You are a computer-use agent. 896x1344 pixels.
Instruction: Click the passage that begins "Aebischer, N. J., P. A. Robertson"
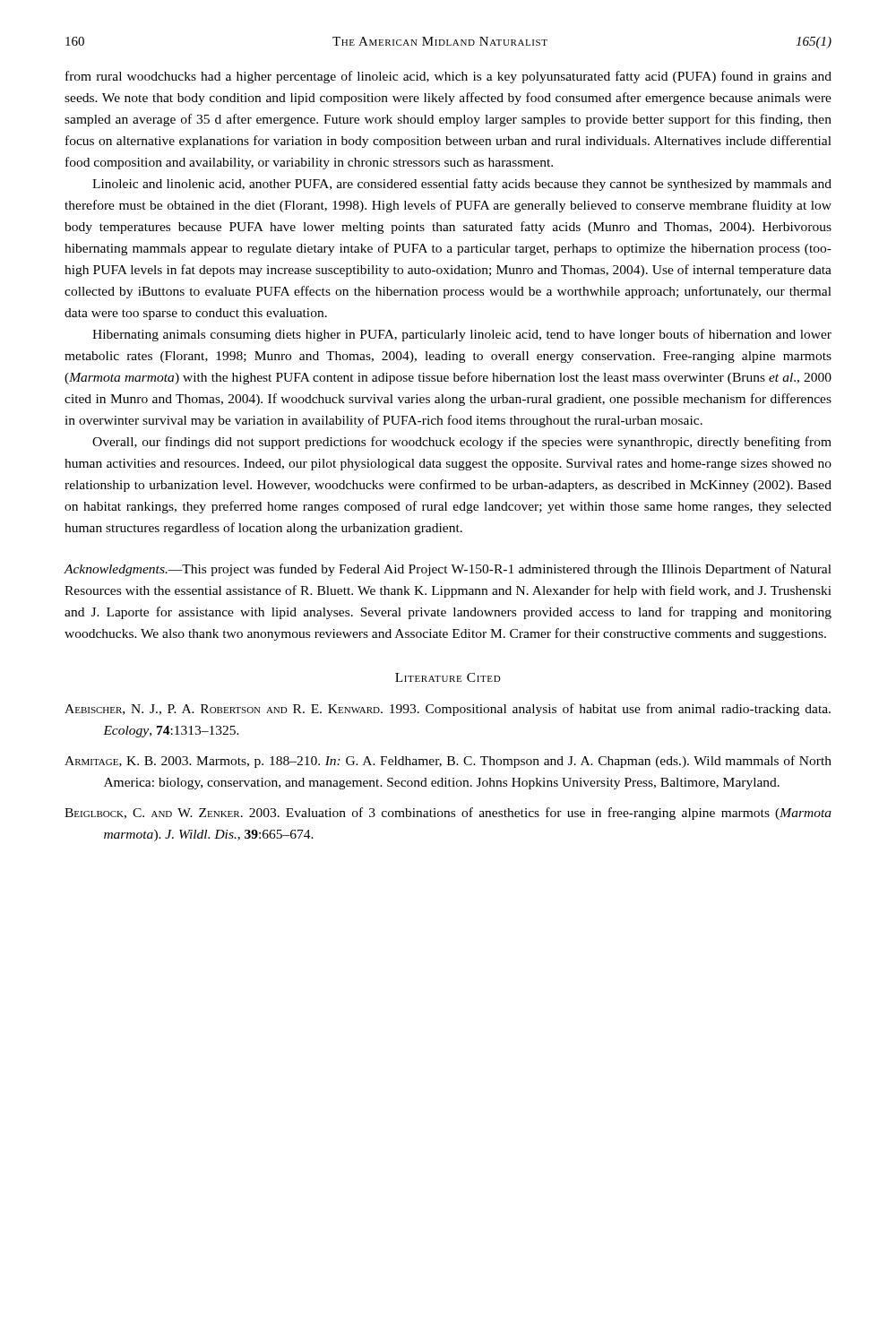[x=448, y=719]
